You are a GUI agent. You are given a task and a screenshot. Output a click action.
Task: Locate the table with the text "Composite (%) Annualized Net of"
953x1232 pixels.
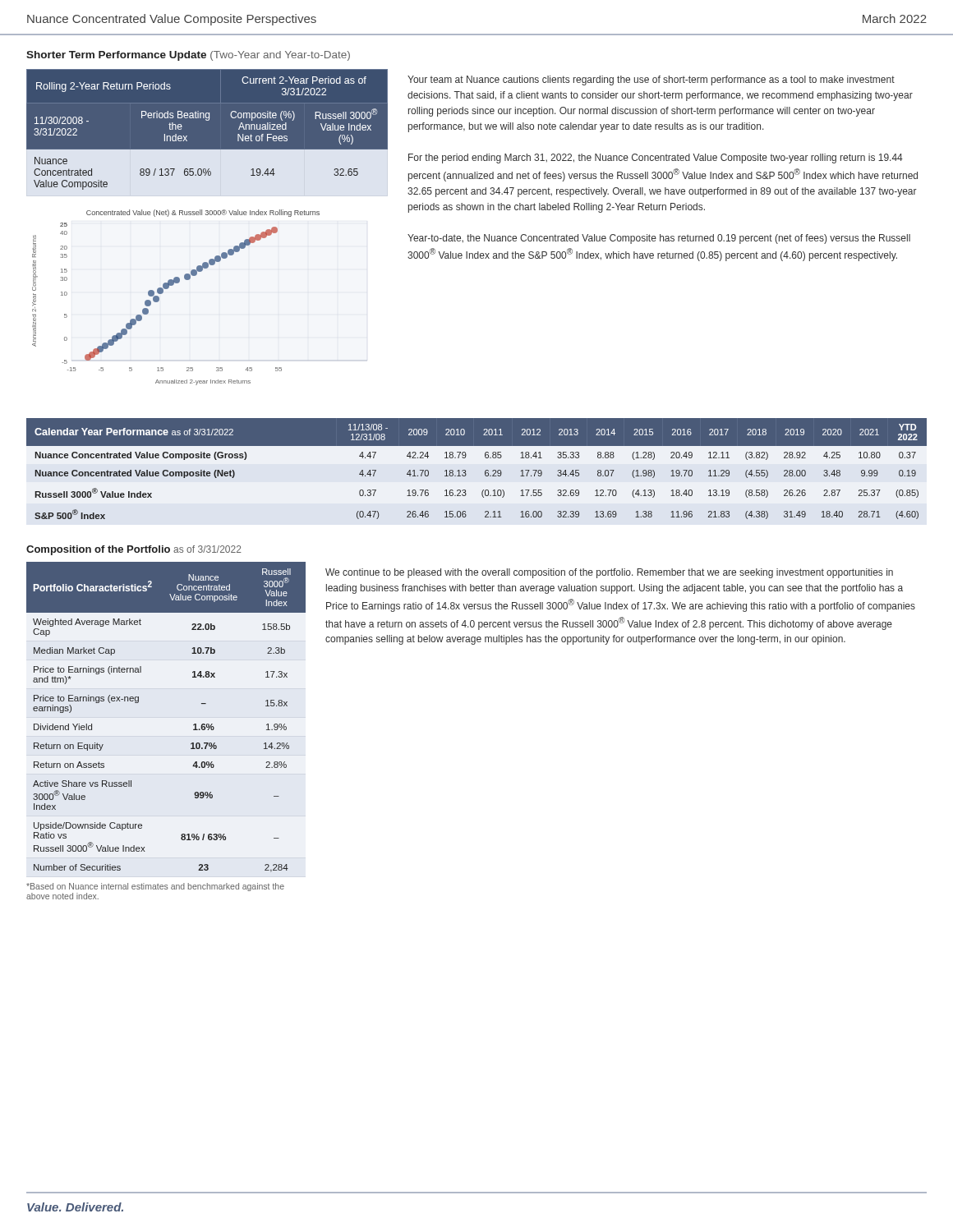click(207, 133)
